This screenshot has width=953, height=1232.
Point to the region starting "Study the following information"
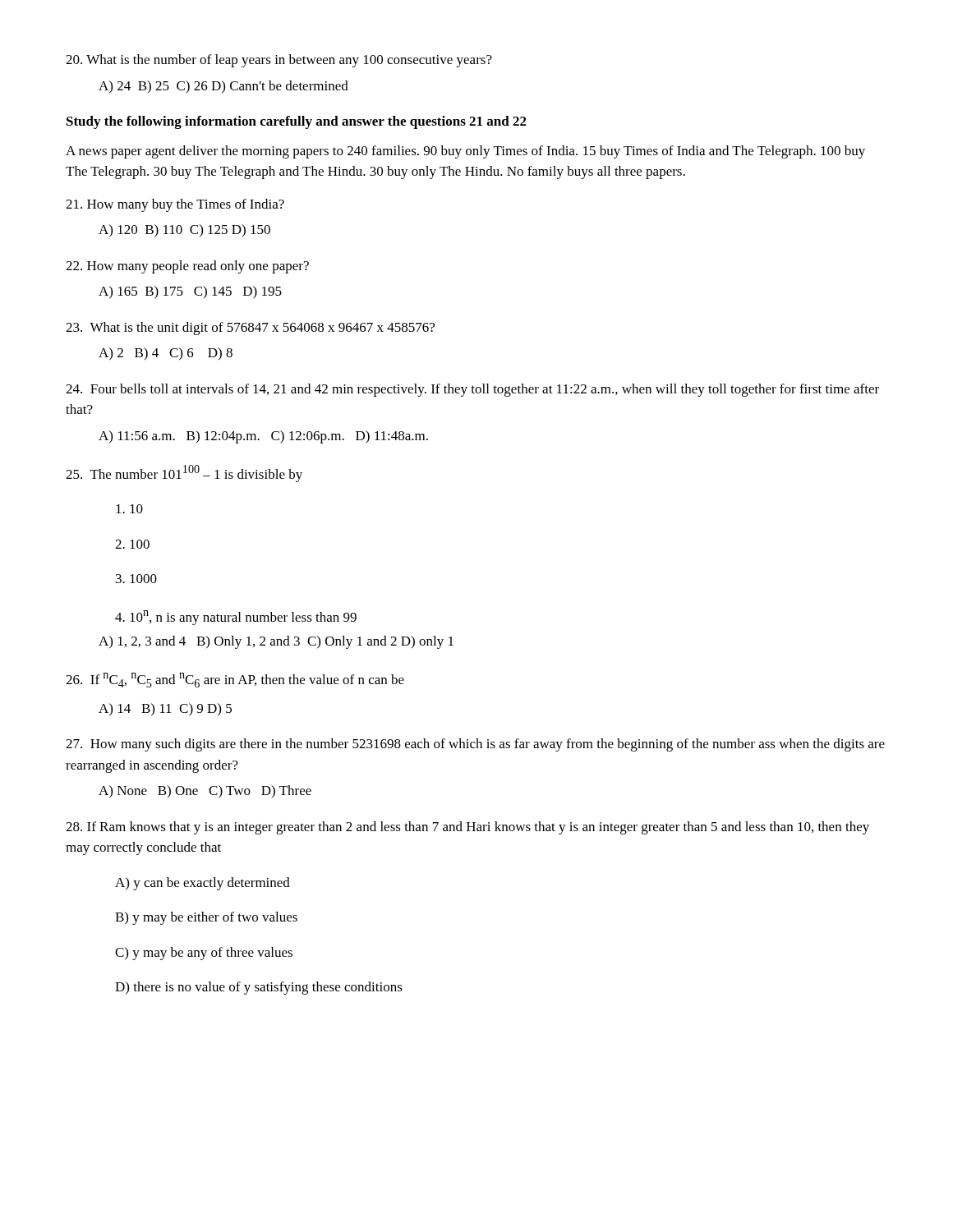pos(296,121)
